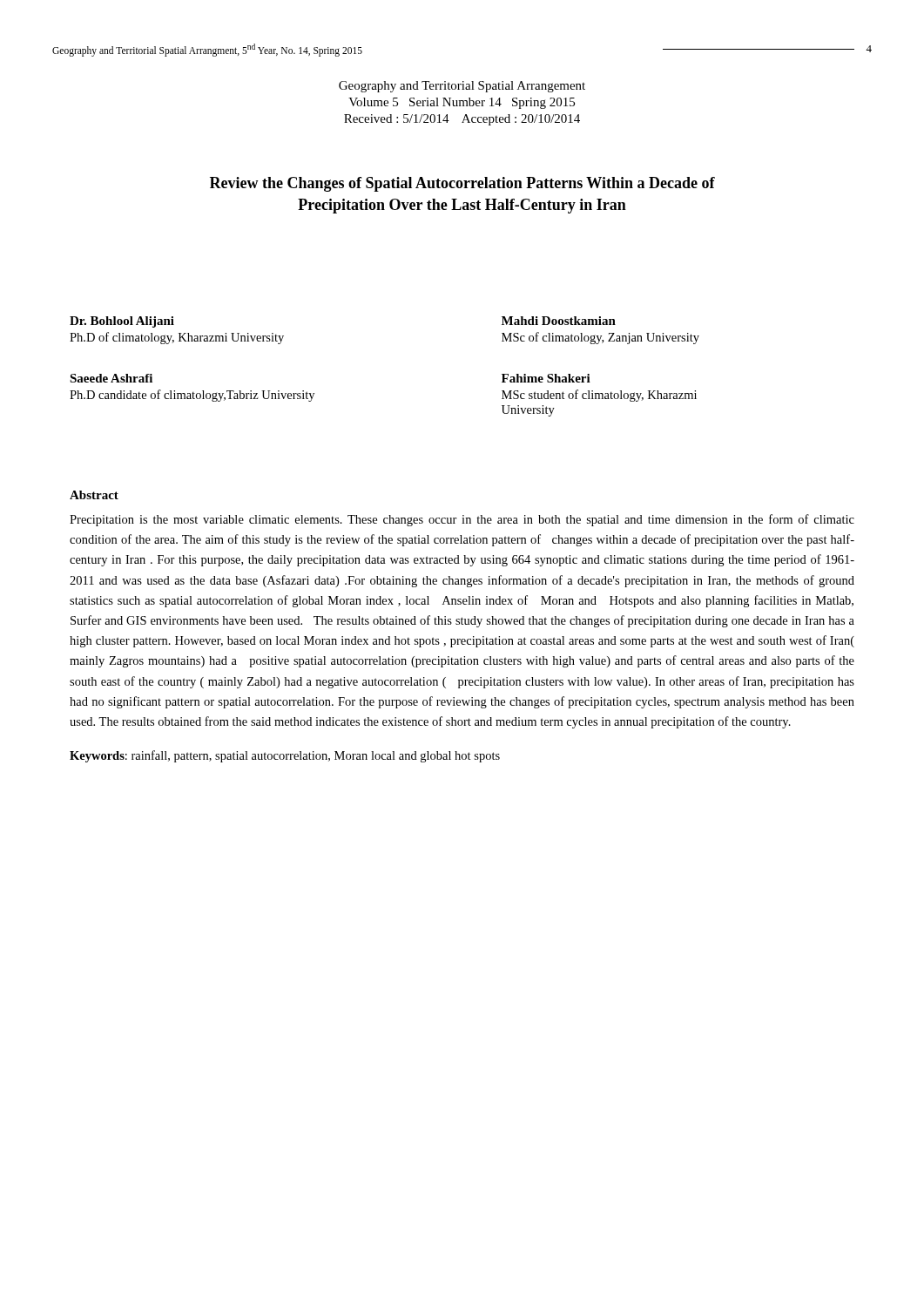Locate the block starting "Review the Changes"
The width and height of the screenshot is (924, 1307).
(462, 194)
